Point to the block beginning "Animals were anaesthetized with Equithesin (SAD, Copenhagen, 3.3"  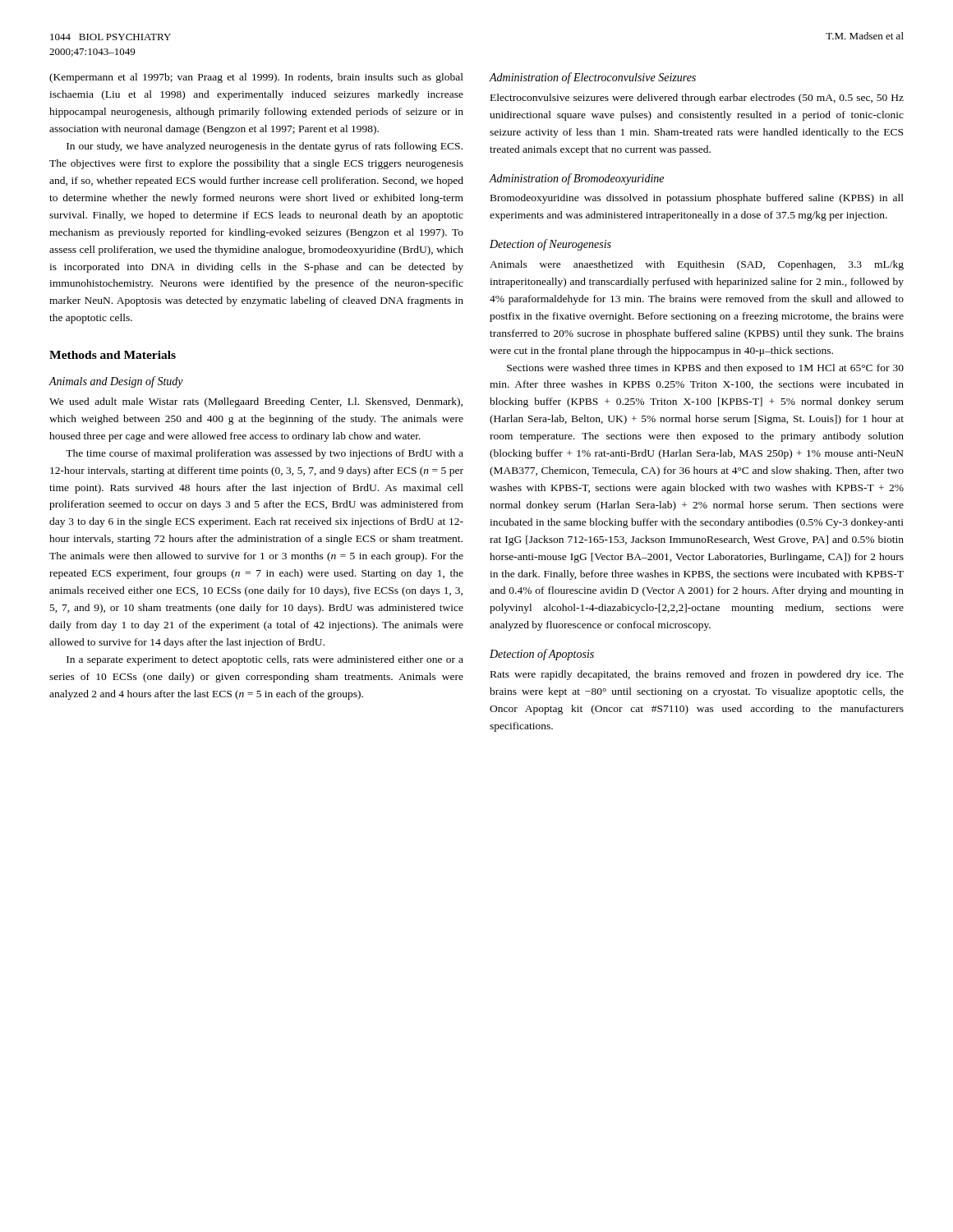point(697,445)
